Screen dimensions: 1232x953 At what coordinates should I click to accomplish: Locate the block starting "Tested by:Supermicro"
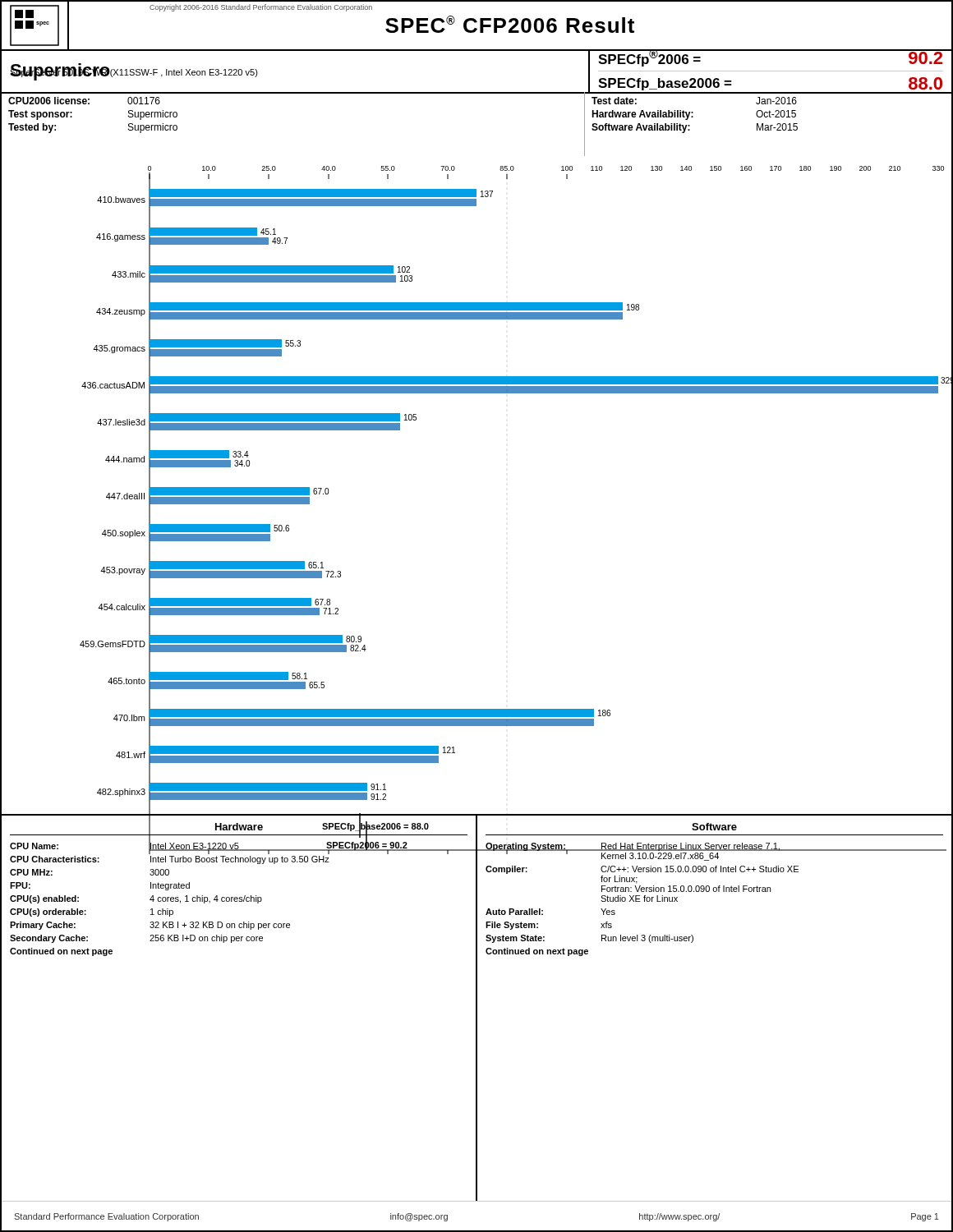[x=28, y=128]
